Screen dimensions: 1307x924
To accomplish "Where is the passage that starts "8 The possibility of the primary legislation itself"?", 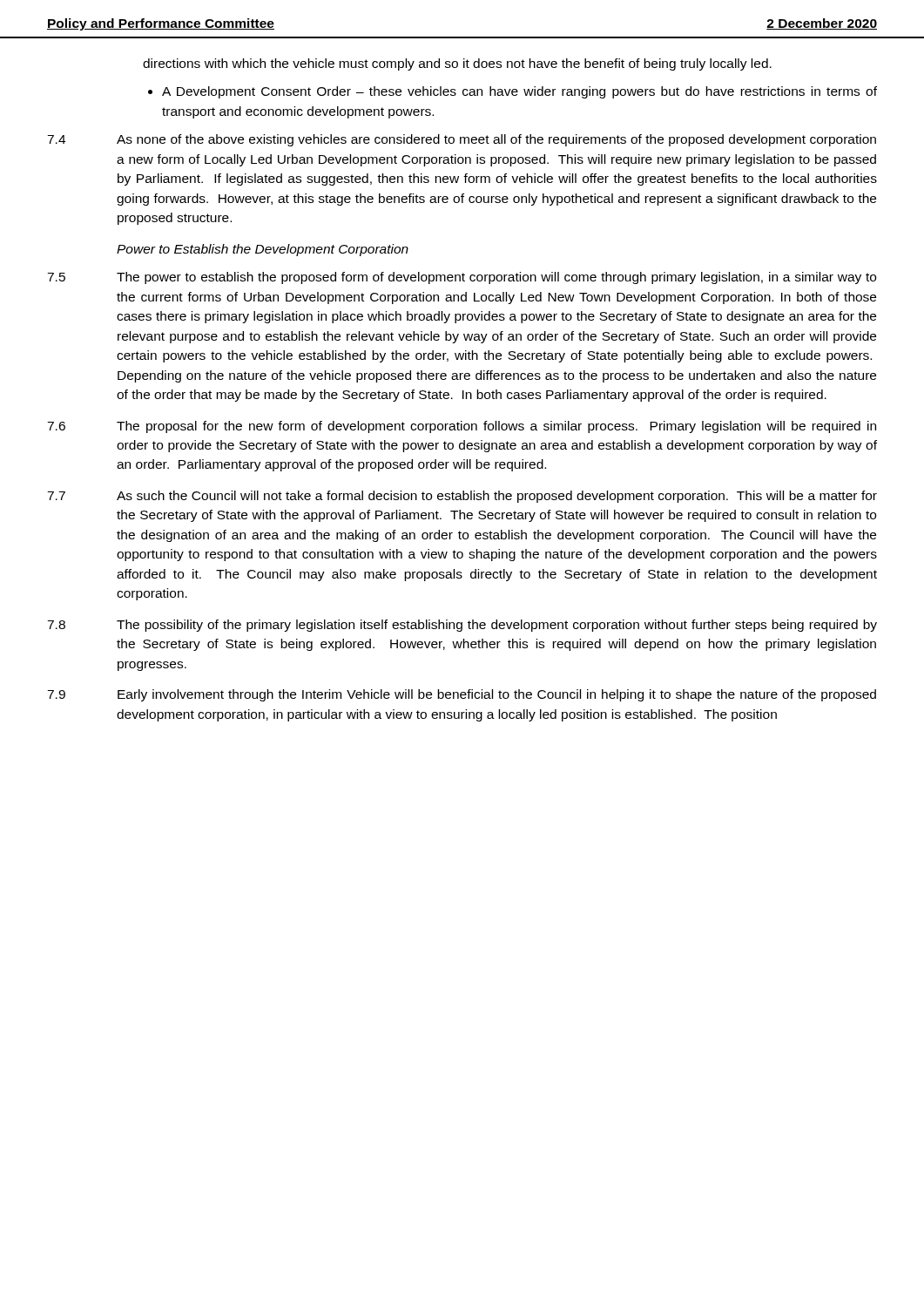I will tap(462, 644).
